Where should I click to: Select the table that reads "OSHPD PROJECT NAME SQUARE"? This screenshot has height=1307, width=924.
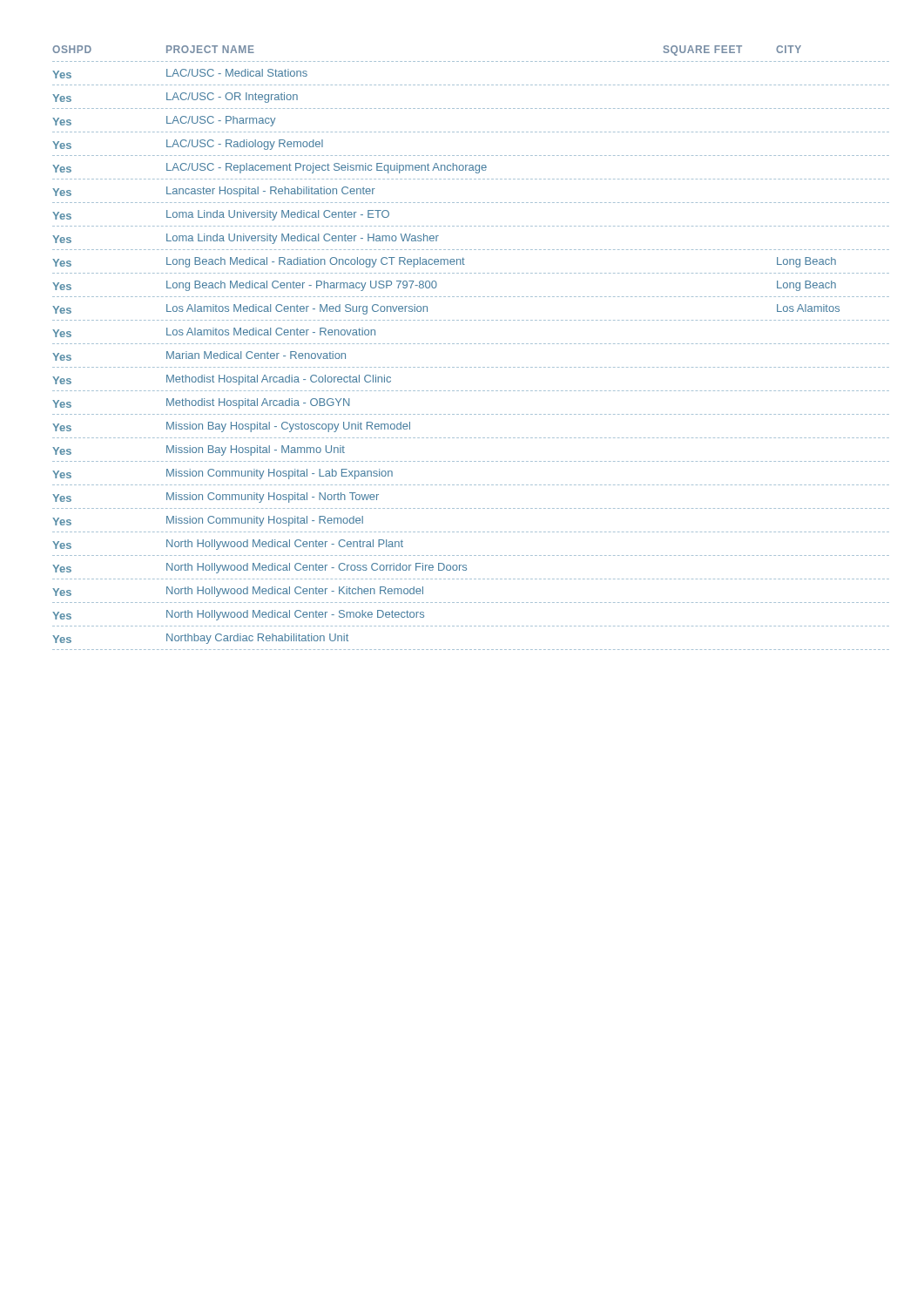[471, 347]
